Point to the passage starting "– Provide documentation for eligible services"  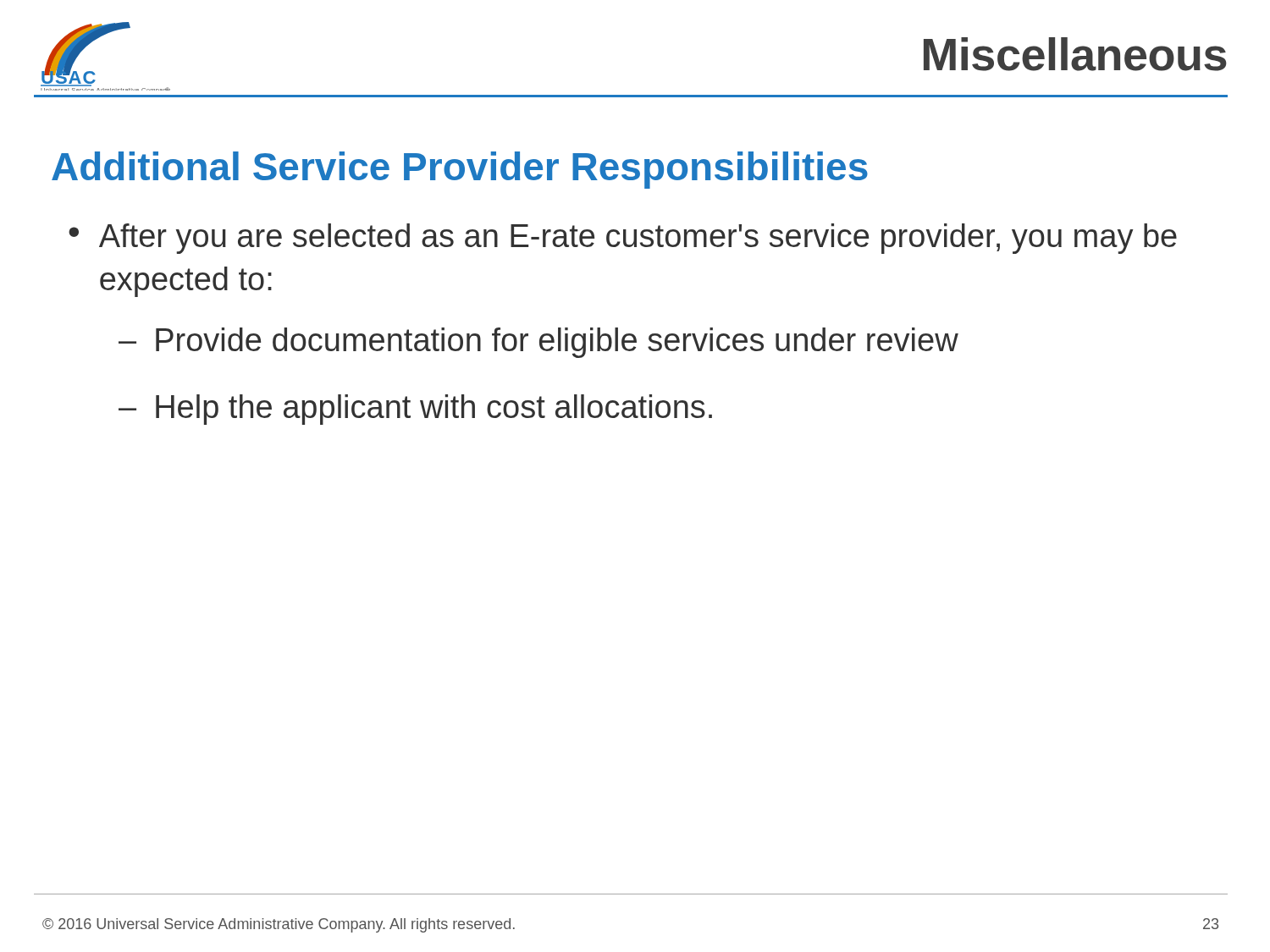[538, 340]
